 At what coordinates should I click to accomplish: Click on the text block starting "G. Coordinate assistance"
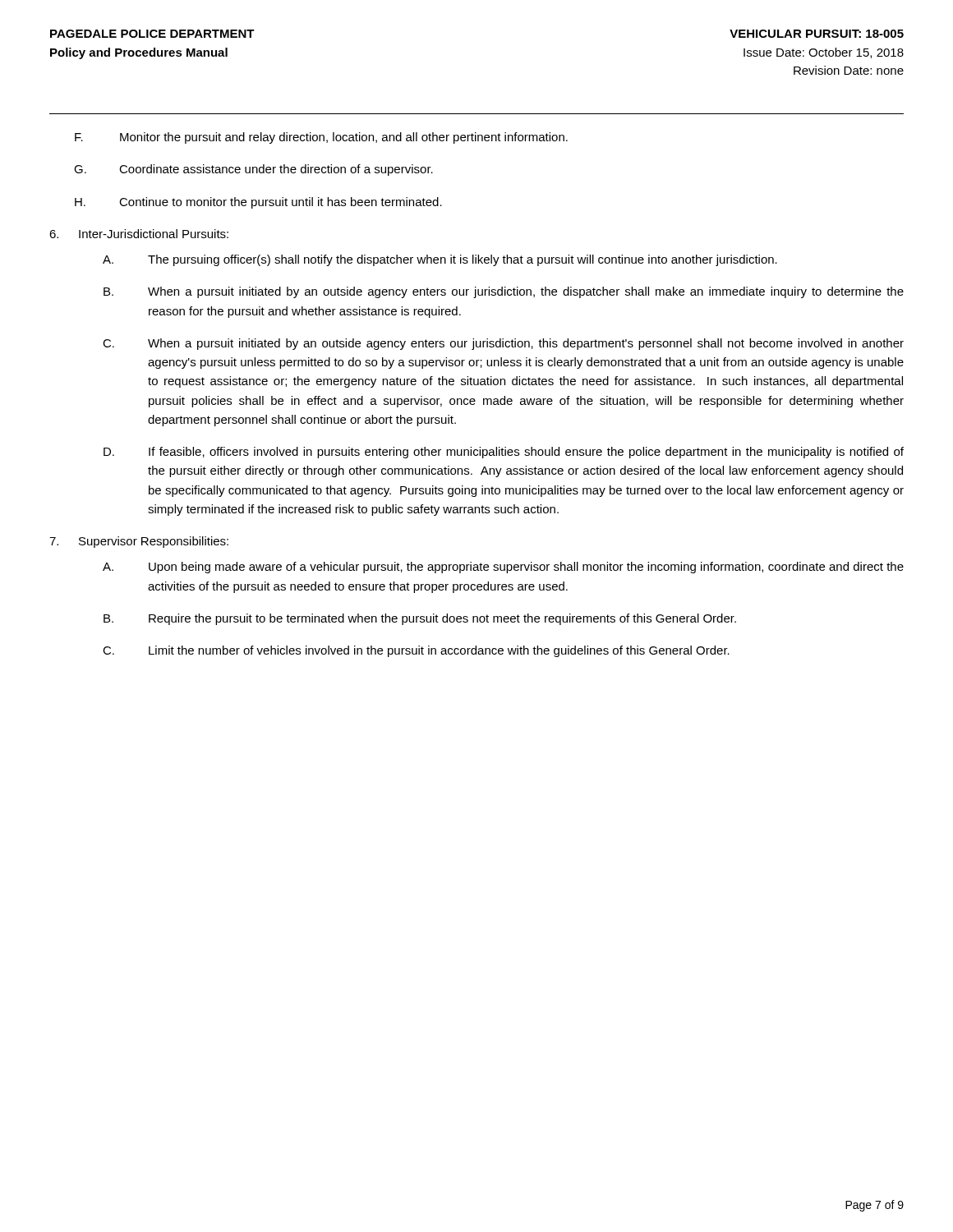[253, 170]
